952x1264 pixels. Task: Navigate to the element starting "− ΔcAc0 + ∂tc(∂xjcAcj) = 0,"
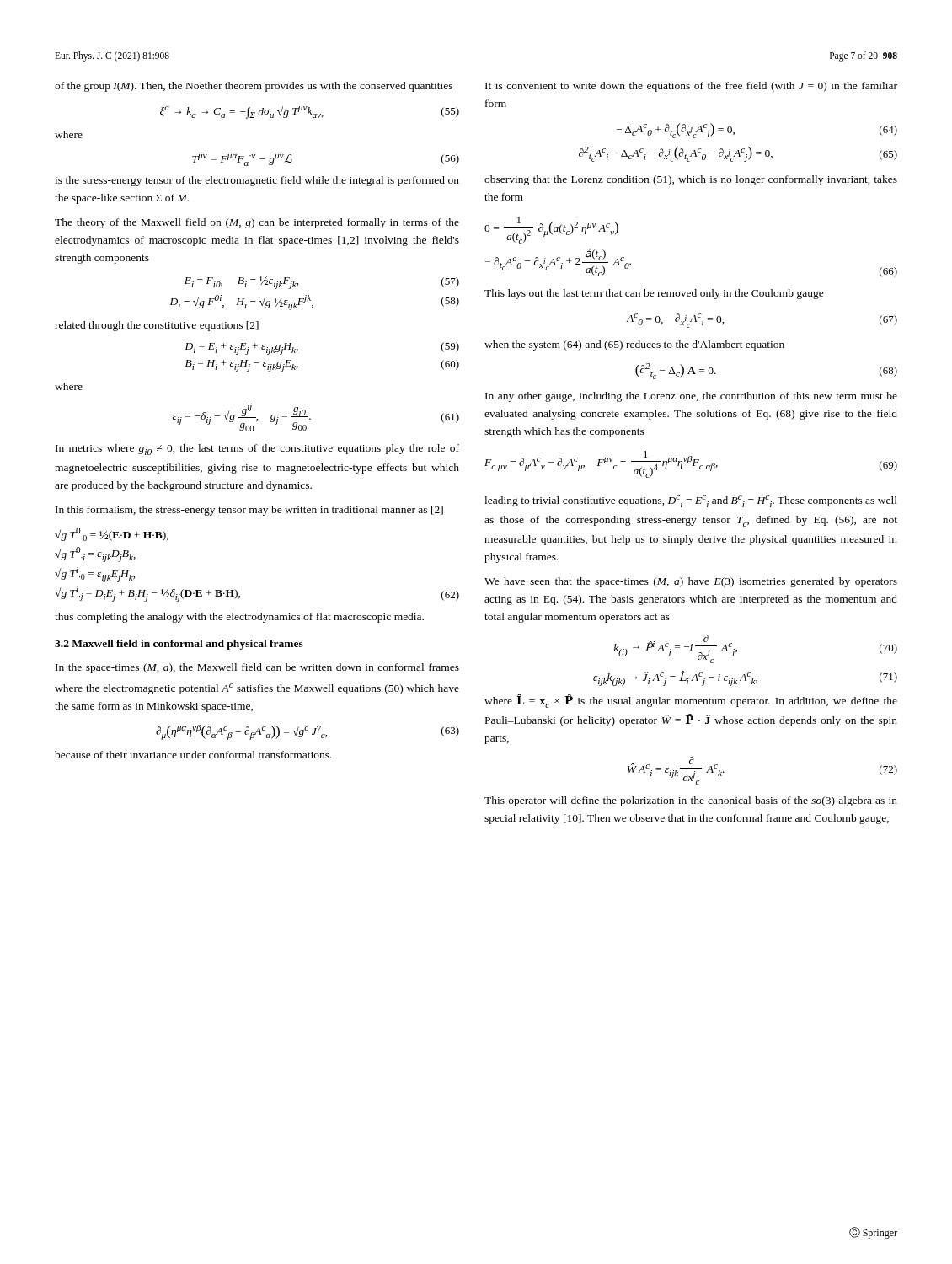click(691, 130)
